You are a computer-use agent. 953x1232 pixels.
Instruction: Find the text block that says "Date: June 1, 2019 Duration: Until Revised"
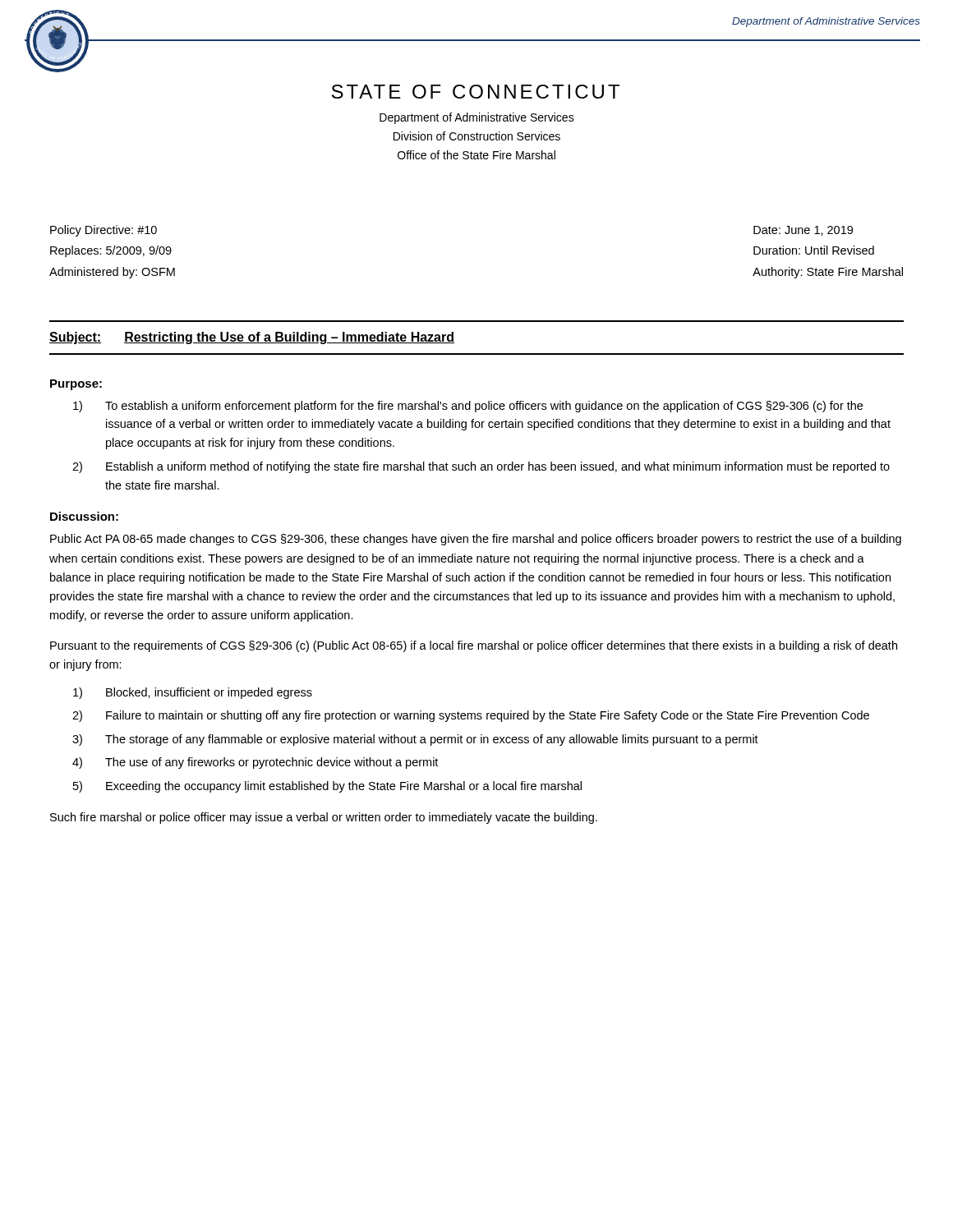(x=828, y=251)
